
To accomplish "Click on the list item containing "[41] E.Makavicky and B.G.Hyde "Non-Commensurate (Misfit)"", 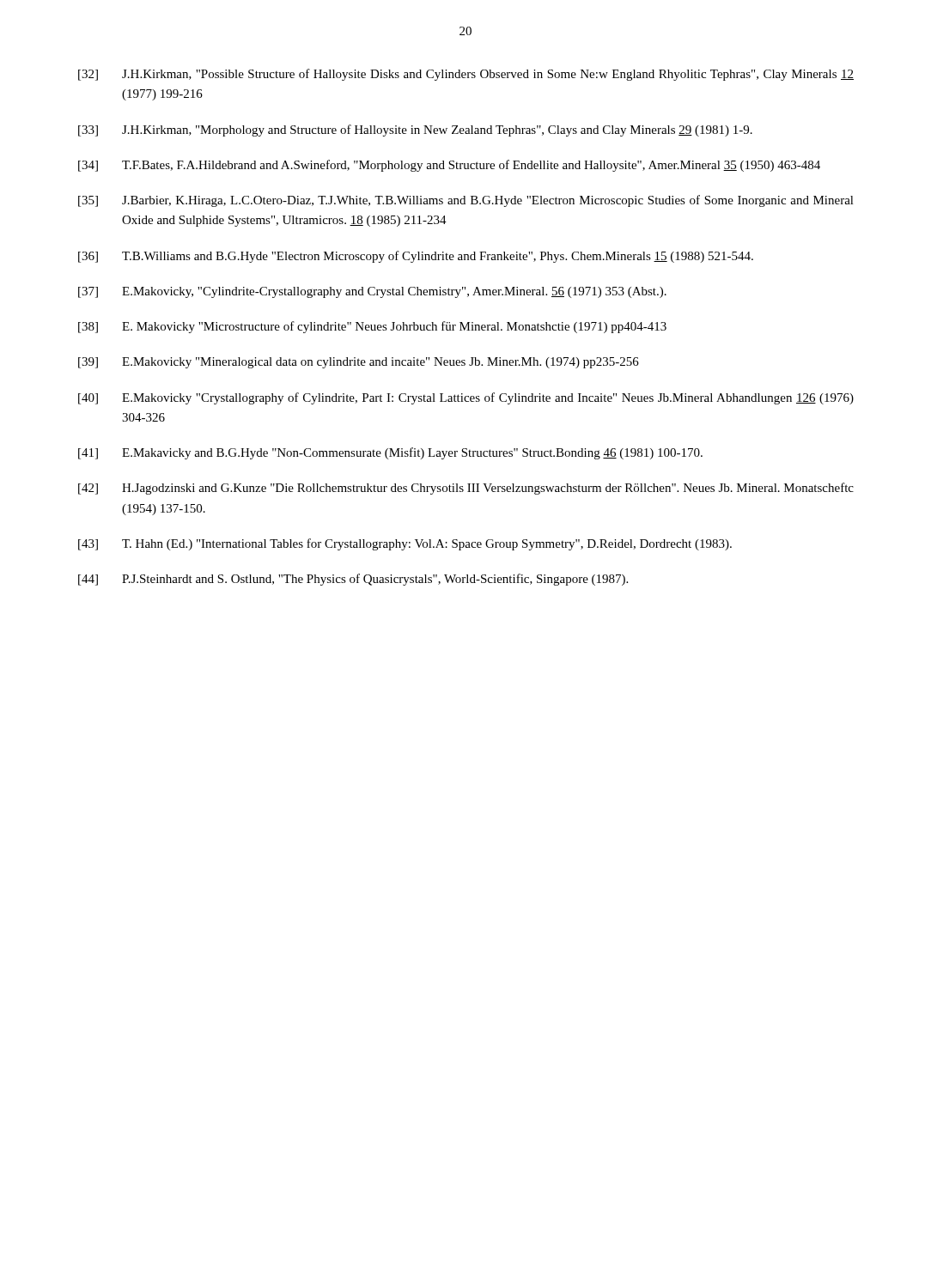I will [466, 453].
